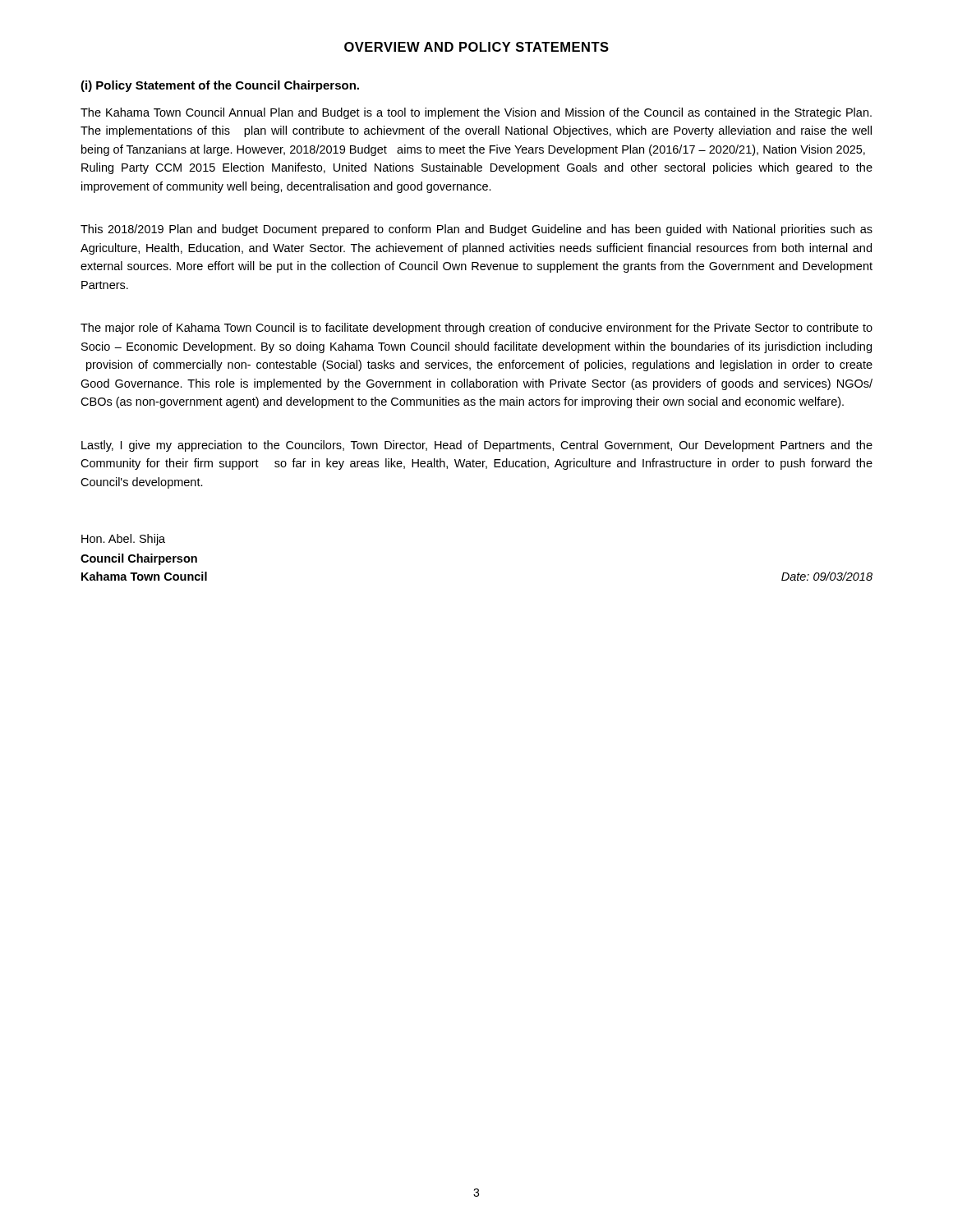
Task: Locate the element starting "The major role of Kahama Town"
Action: click(x=476, y=365)
